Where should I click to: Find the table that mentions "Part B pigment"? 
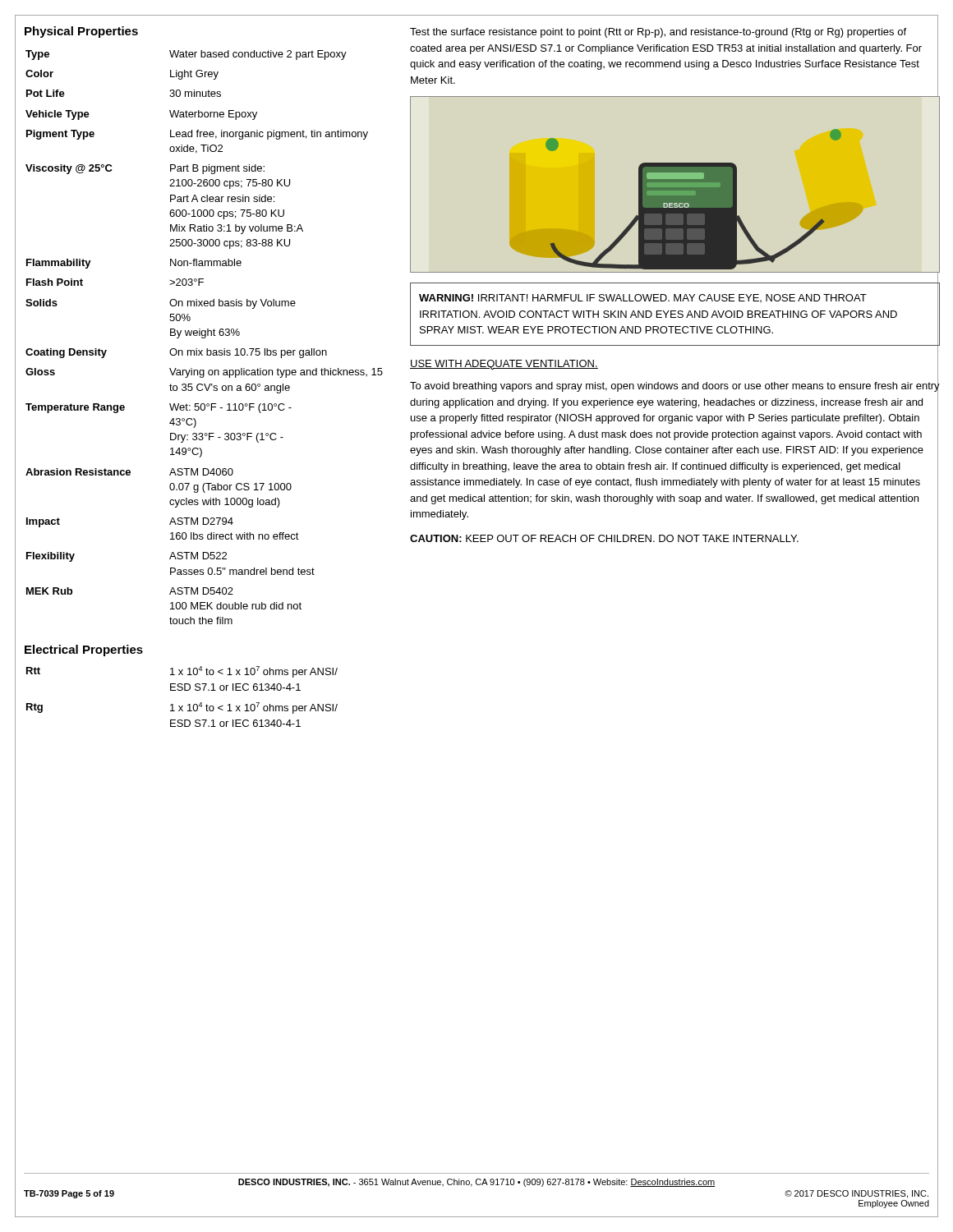click(209, 338)
